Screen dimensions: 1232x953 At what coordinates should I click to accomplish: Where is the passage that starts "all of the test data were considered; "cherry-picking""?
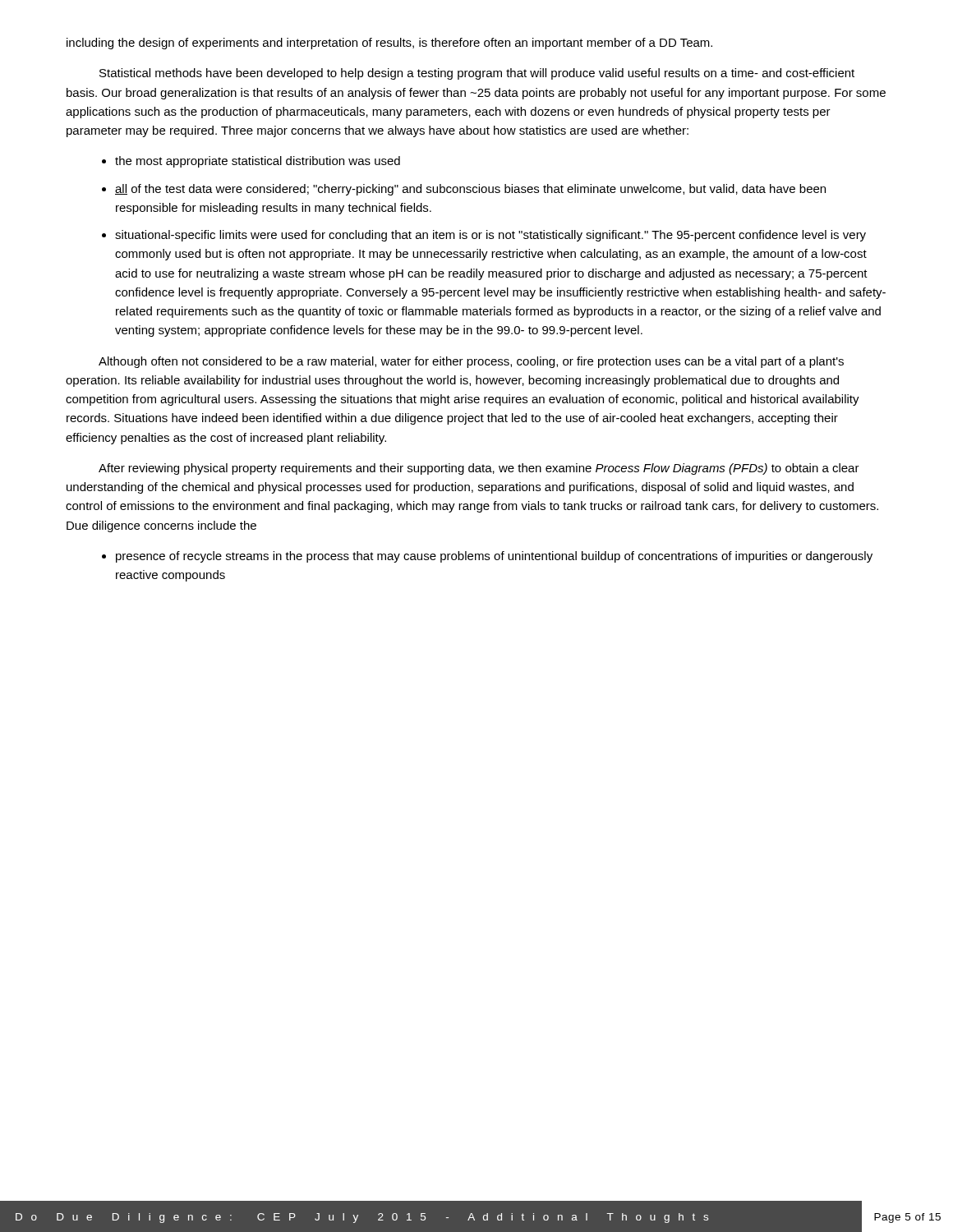(x=501, y=198)
